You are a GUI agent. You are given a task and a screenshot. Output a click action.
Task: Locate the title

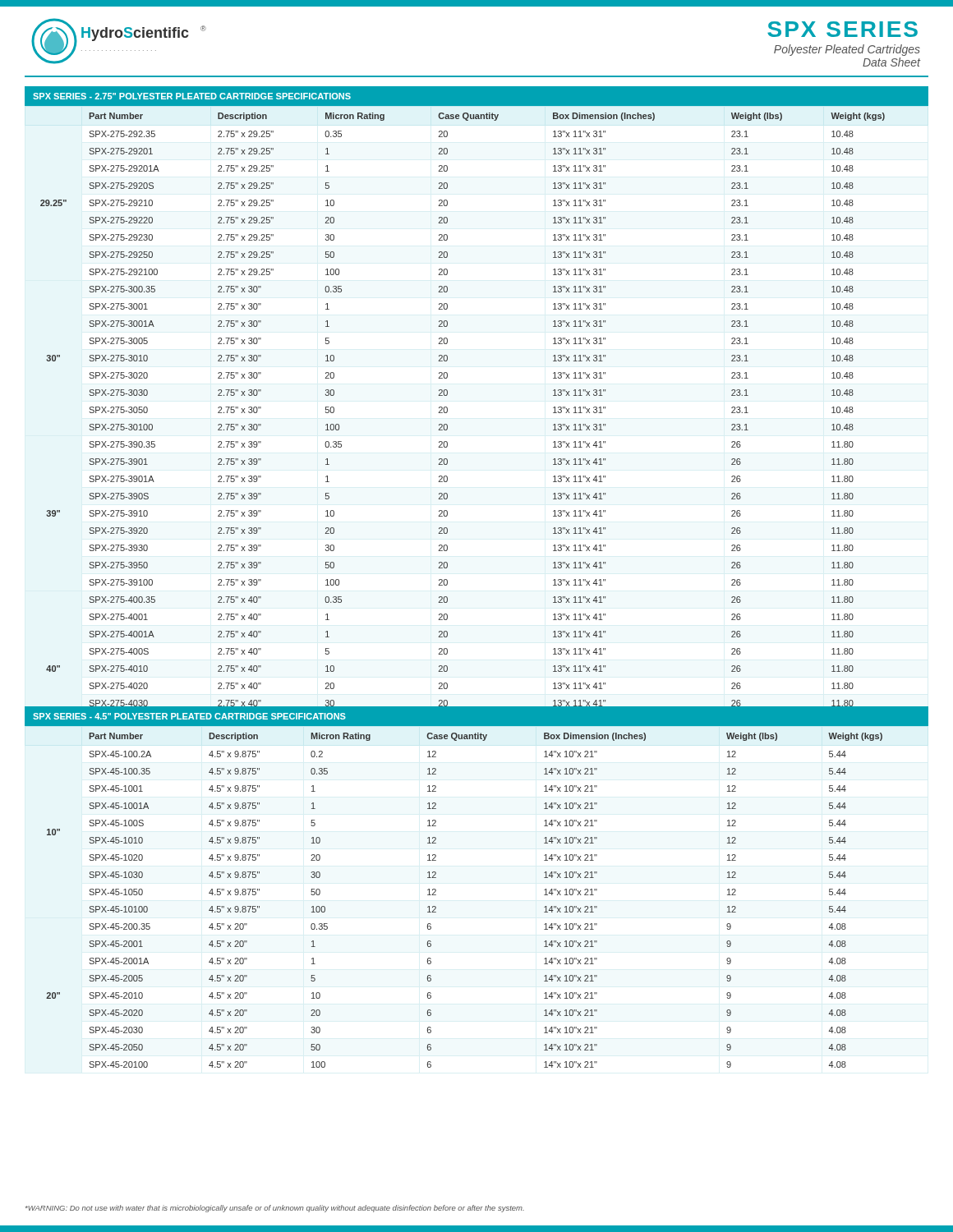point(844,43)
